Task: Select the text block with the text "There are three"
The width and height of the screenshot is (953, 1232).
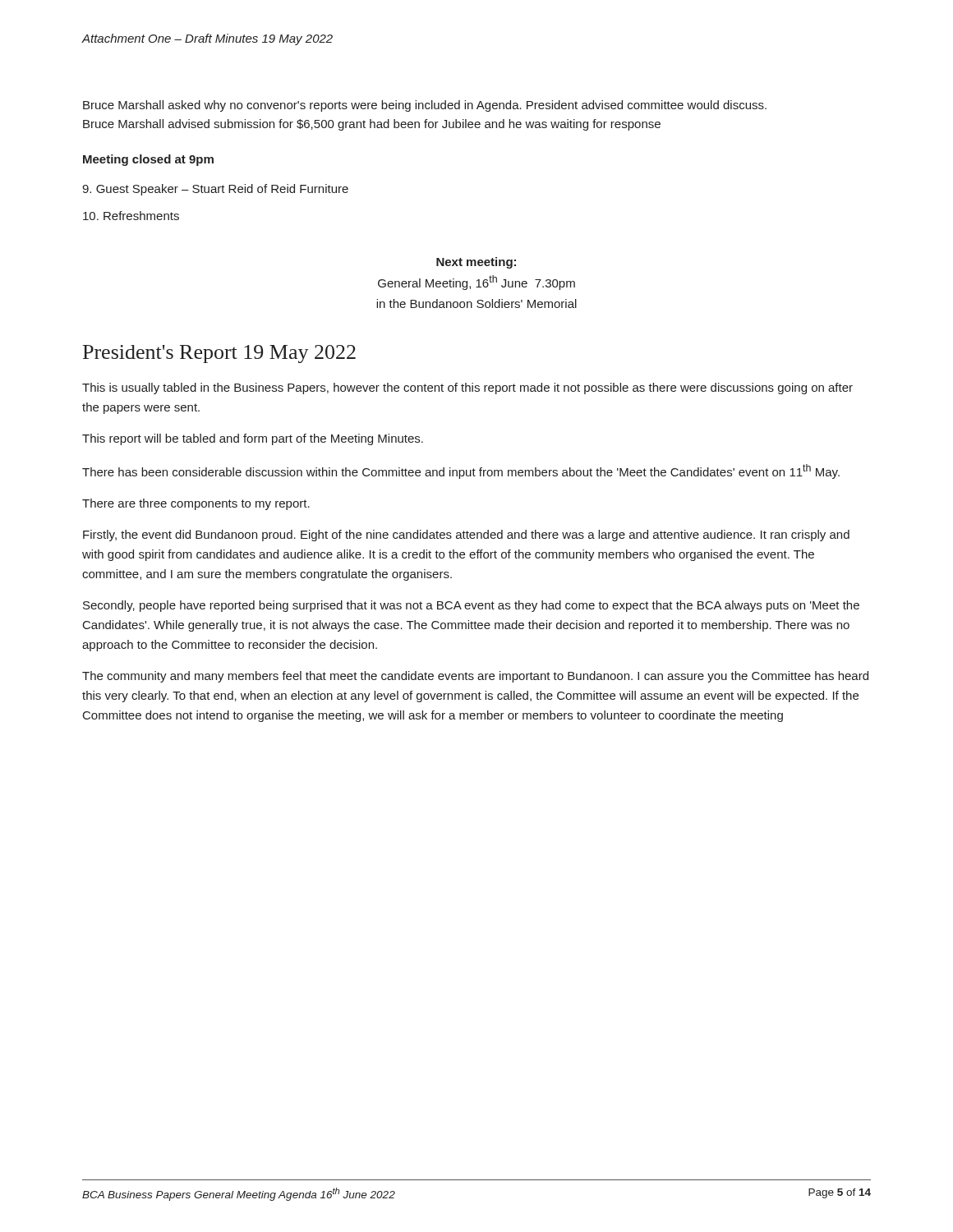Action: click(196, 503)
